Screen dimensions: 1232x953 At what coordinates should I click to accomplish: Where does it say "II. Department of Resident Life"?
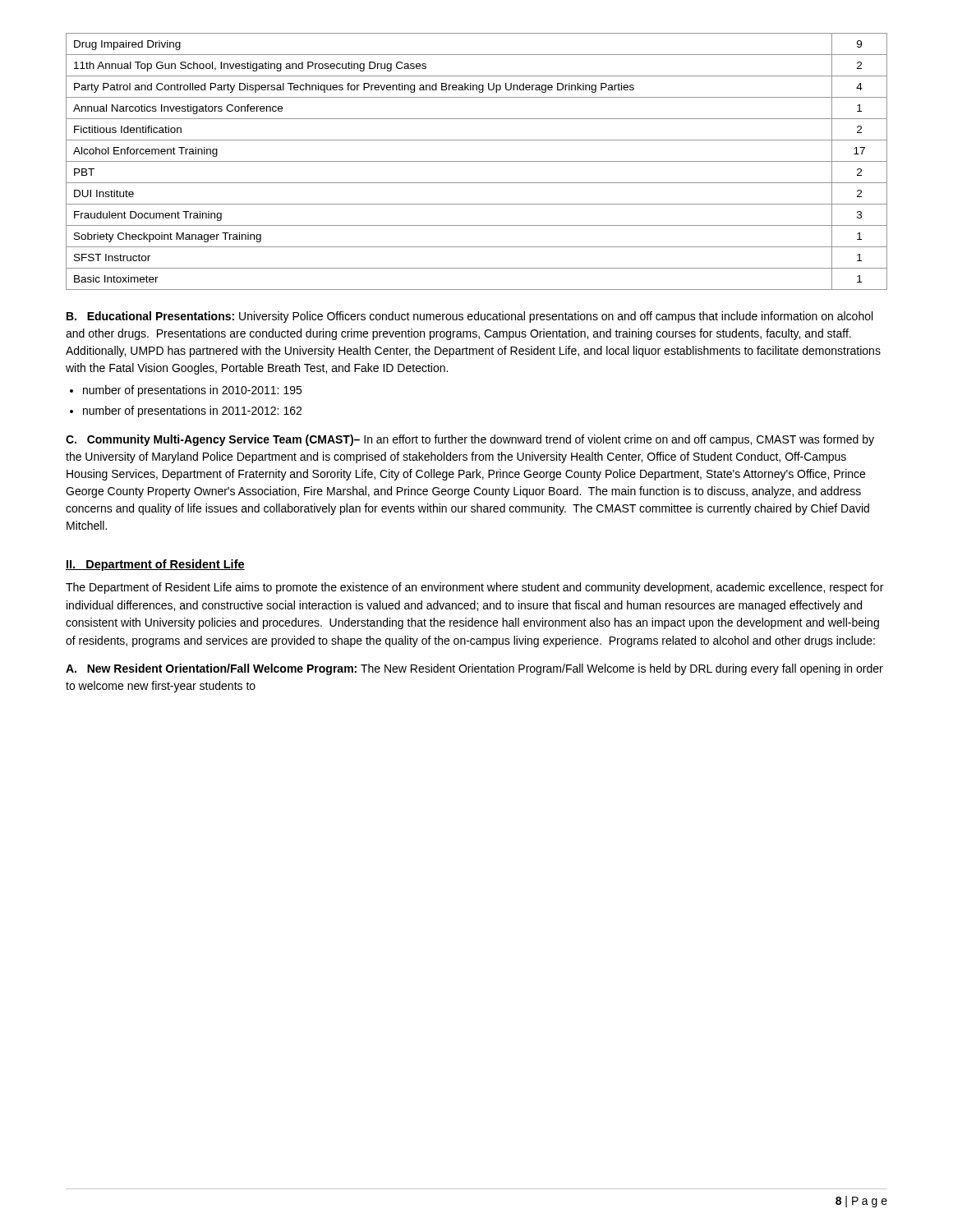(x=155, y=564)
